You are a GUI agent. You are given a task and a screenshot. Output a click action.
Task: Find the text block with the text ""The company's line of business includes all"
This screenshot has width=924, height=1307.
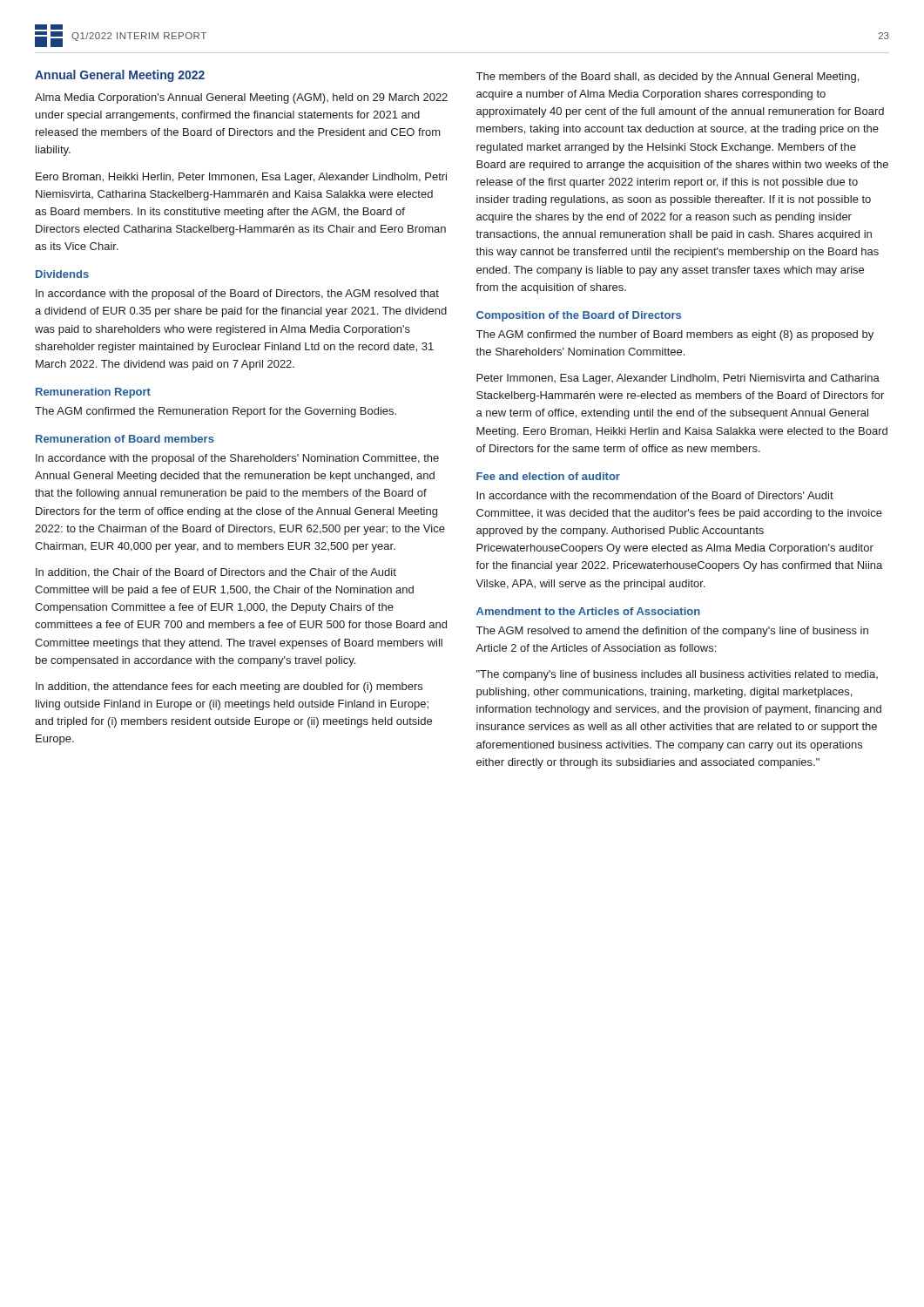click(x=679, y=718)
